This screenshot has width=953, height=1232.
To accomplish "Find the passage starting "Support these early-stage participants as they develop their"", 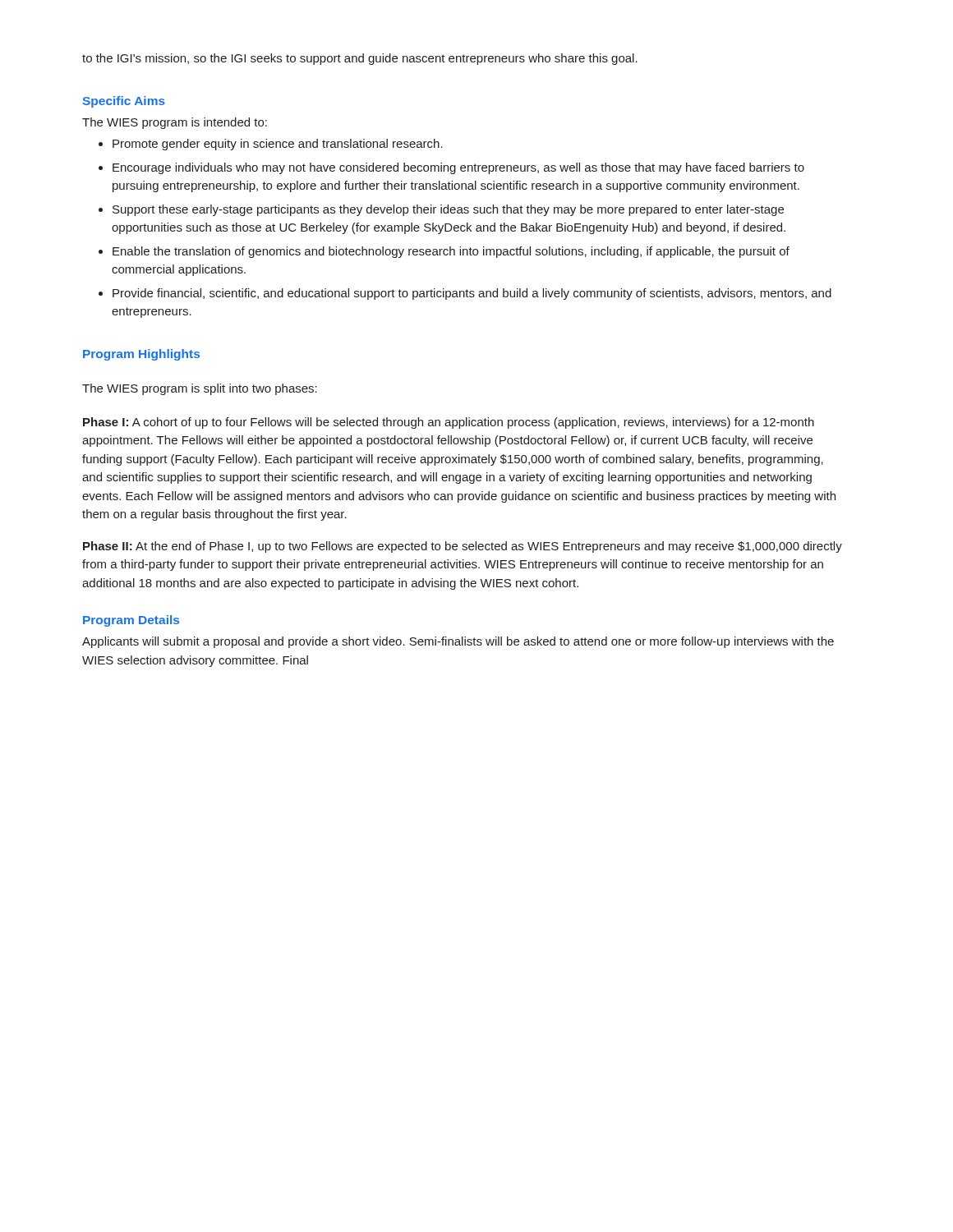I will [449, 218].
